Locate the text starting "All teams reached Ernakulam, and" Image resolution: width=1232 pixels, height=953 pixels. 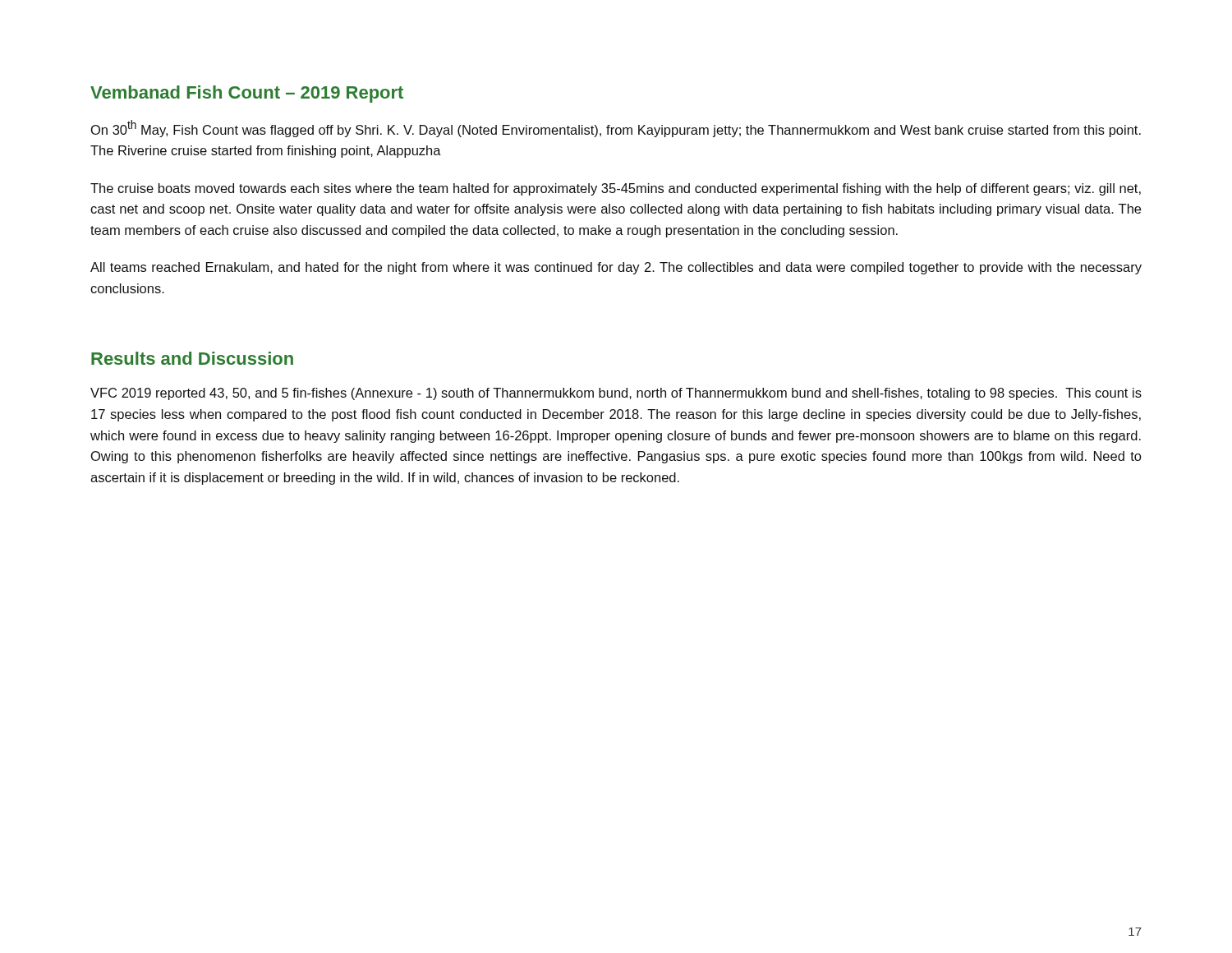[x=616, y=278]
